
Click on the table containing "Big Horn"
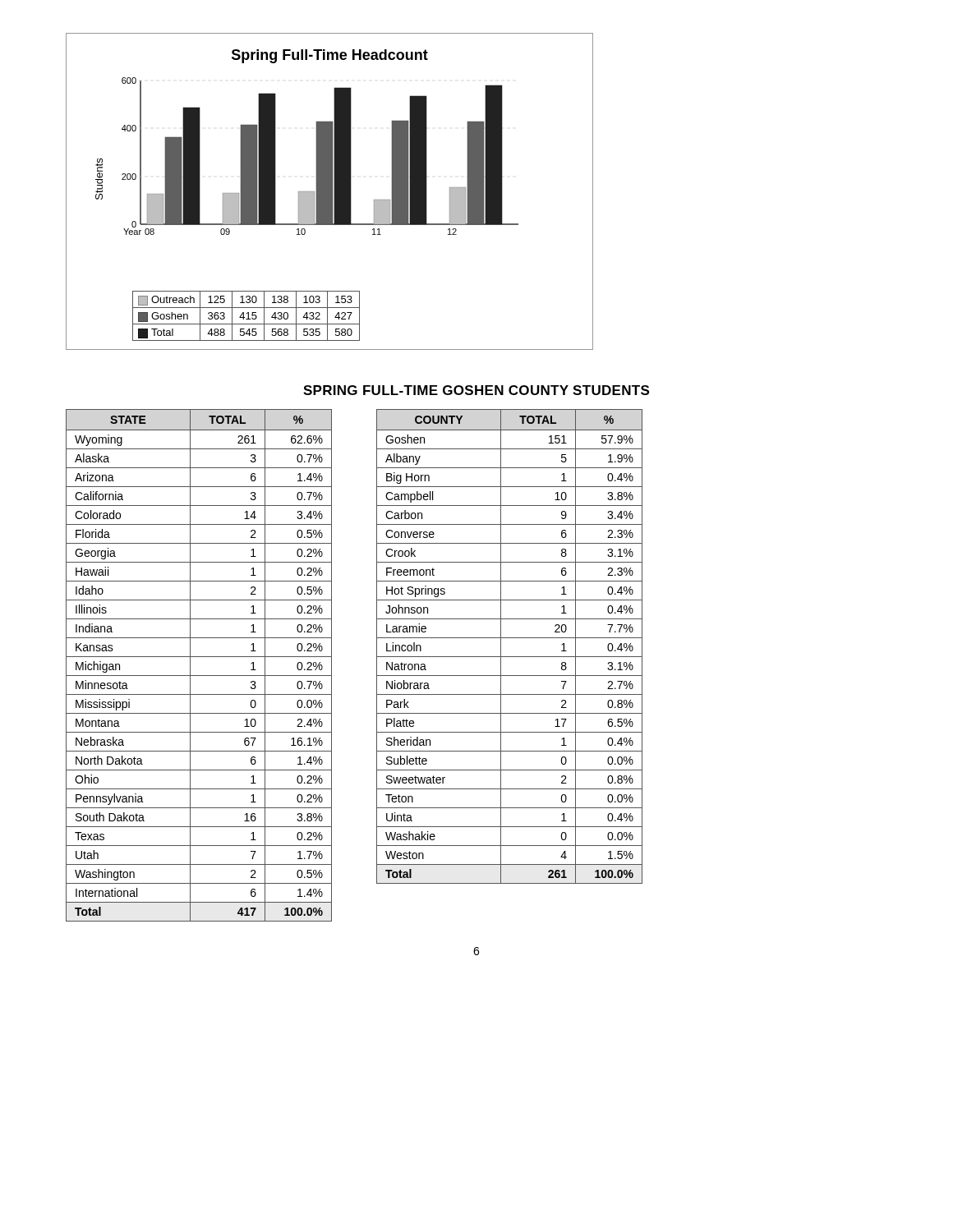[509, 646]
